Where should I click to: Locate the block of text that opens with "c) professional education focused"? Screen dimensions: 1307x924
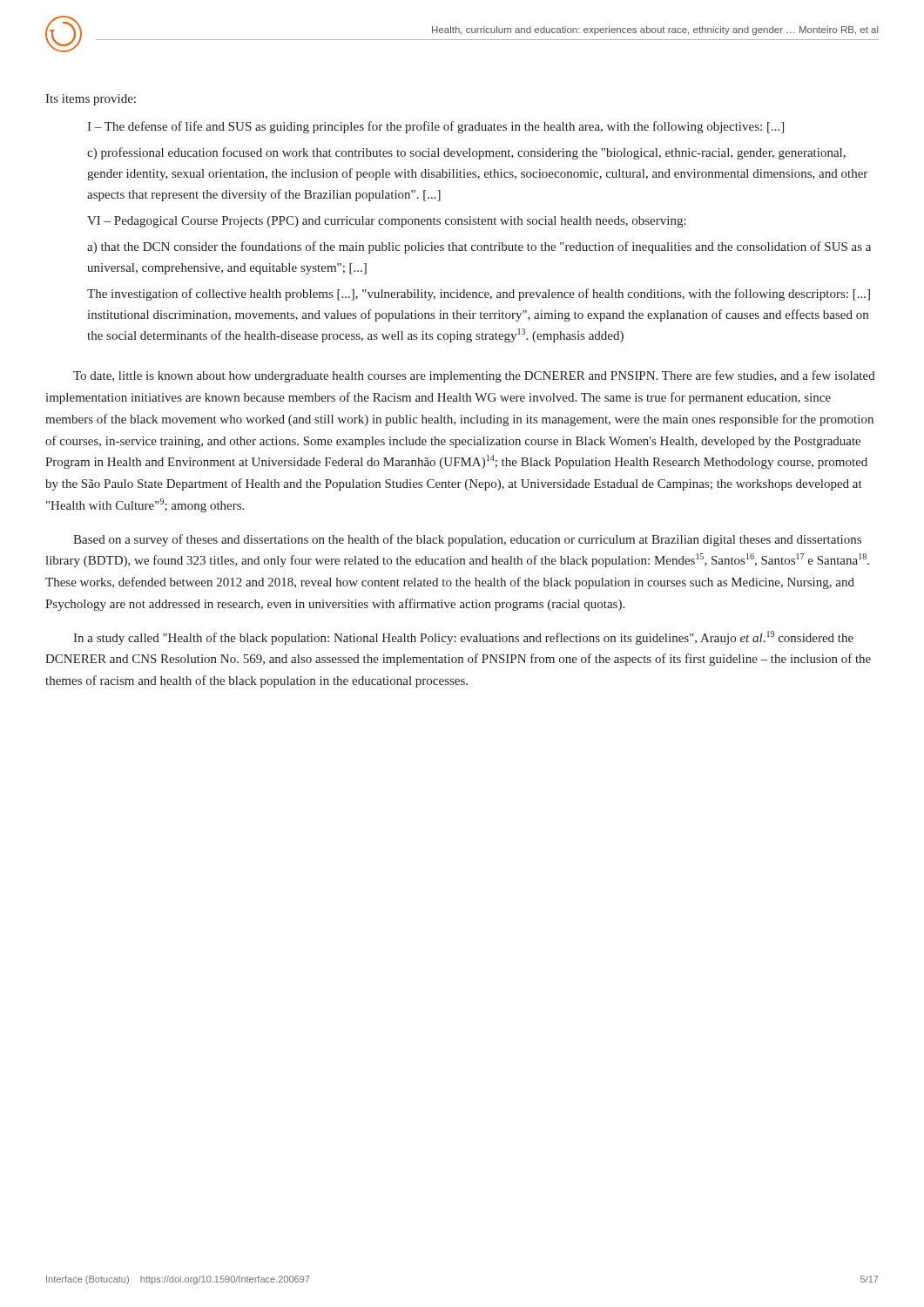pyautogui.click(x=477, y=174)
